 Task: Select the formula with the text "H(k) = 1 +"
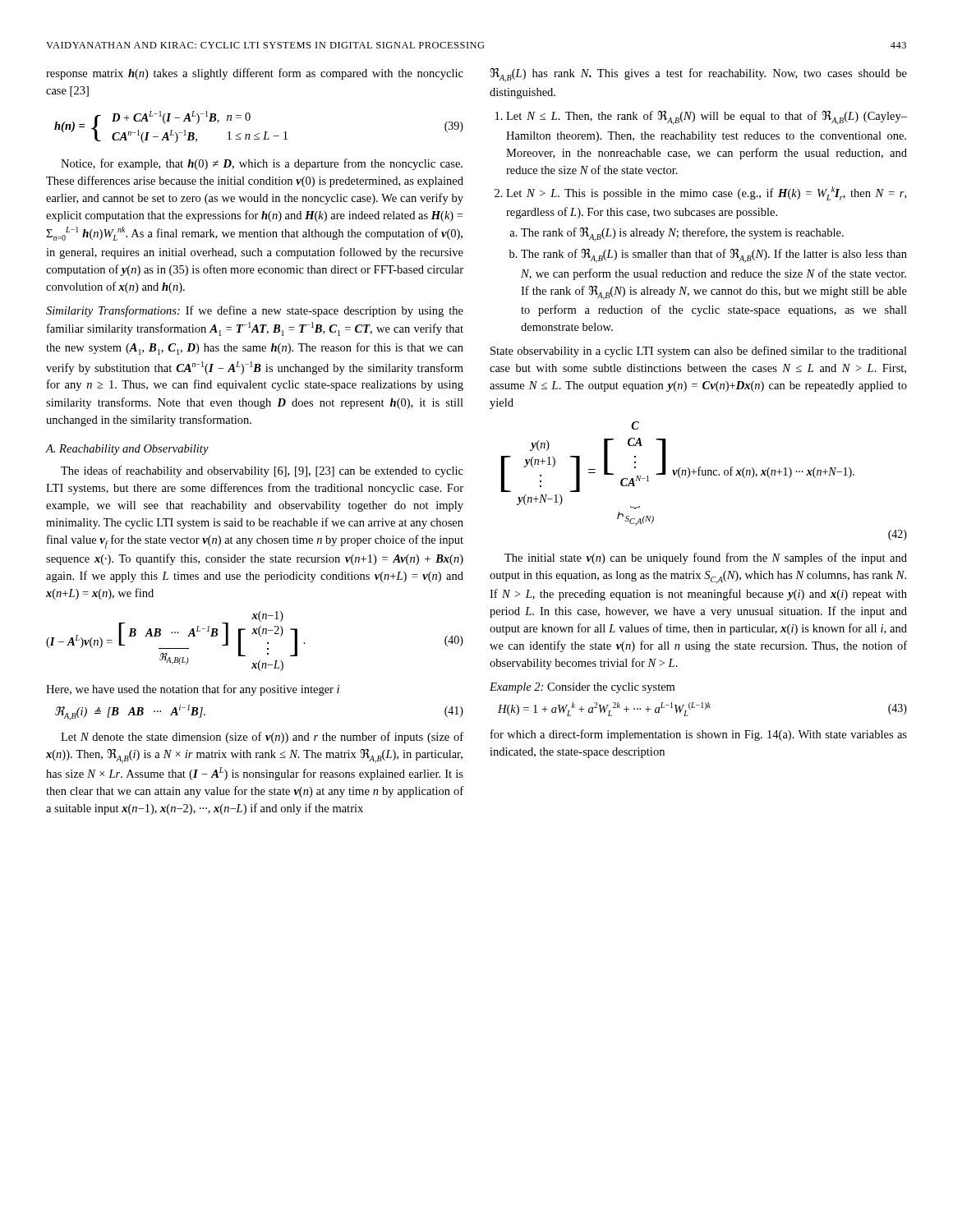click(x=702, y=709)
